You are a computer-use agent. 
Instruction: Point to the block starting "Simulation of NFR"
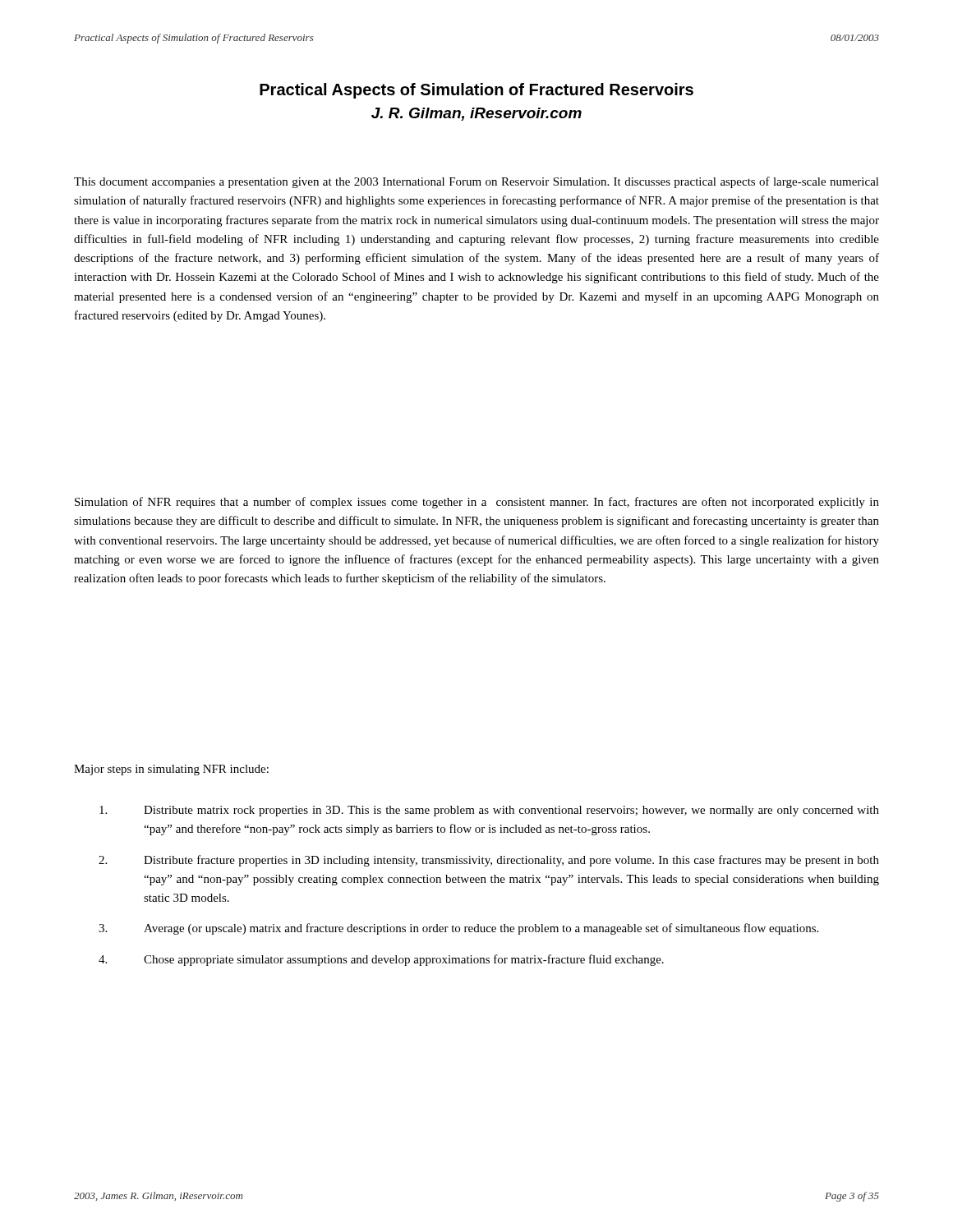476,540
